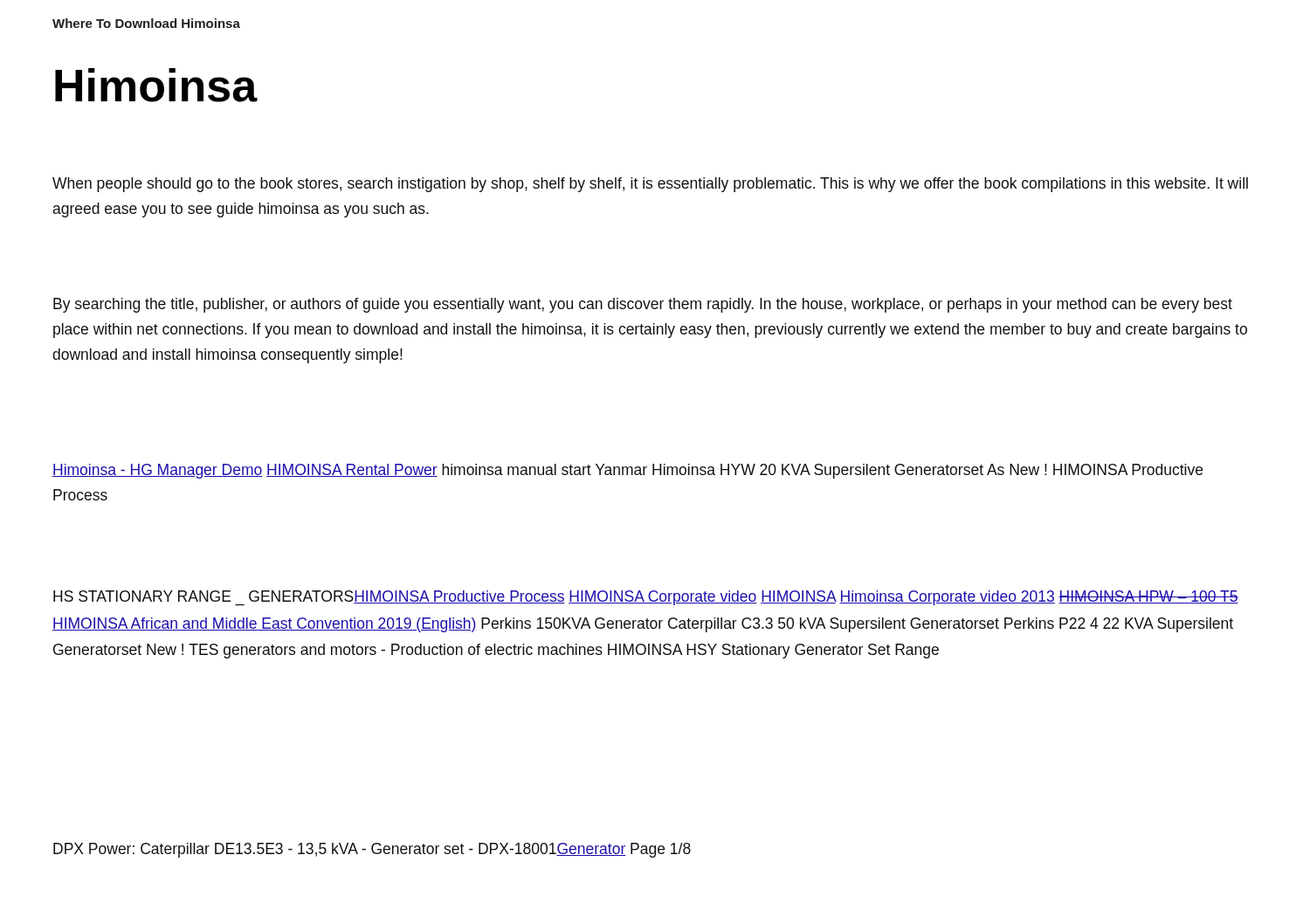Navigate to the element starting "Himoinsa - HG Manager Demo HIMOINSA"

coord(628,483)
